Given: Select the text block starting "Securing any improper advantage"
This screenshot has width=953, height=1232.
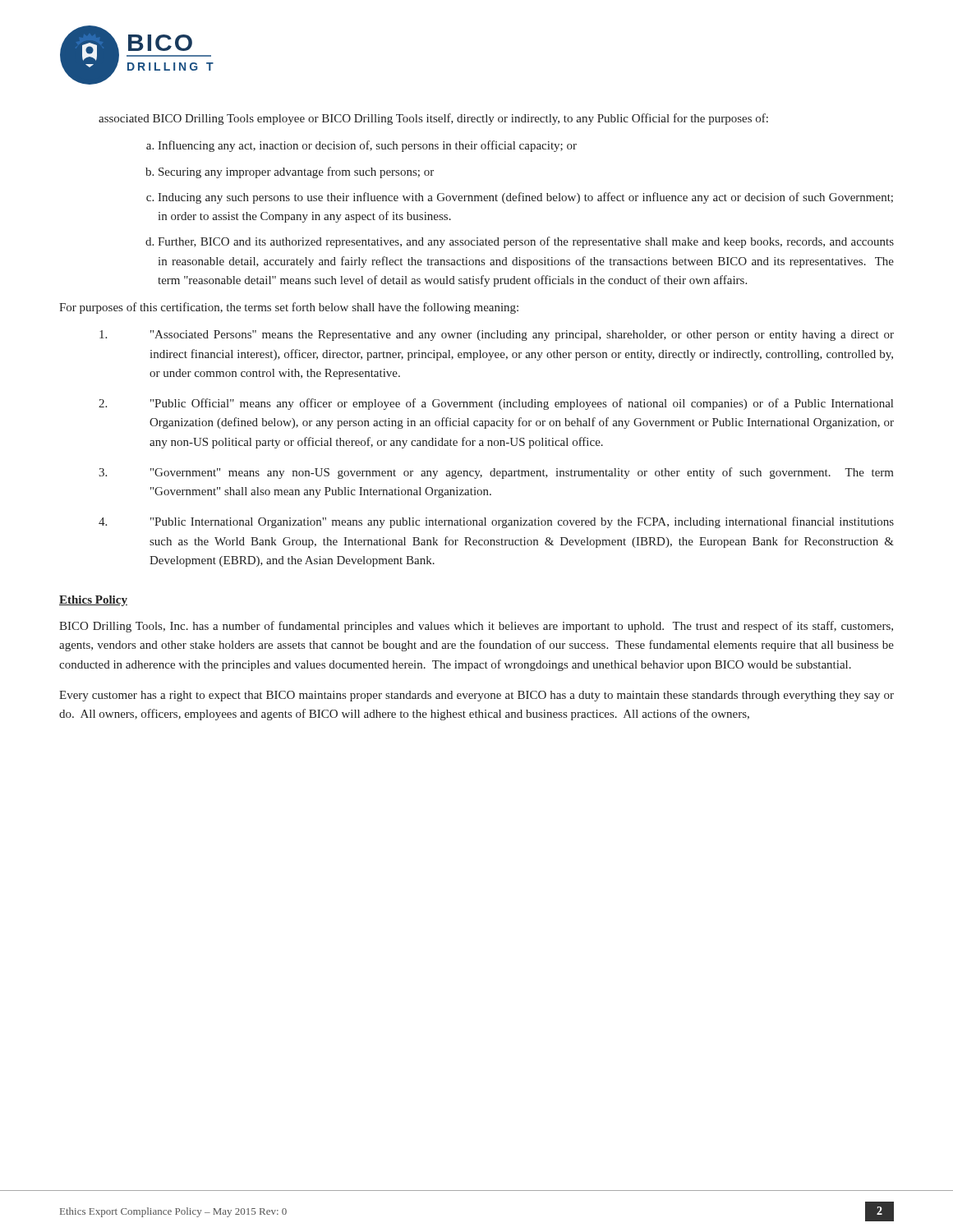Looking at the screenshot, I should [x=296, y=171].
